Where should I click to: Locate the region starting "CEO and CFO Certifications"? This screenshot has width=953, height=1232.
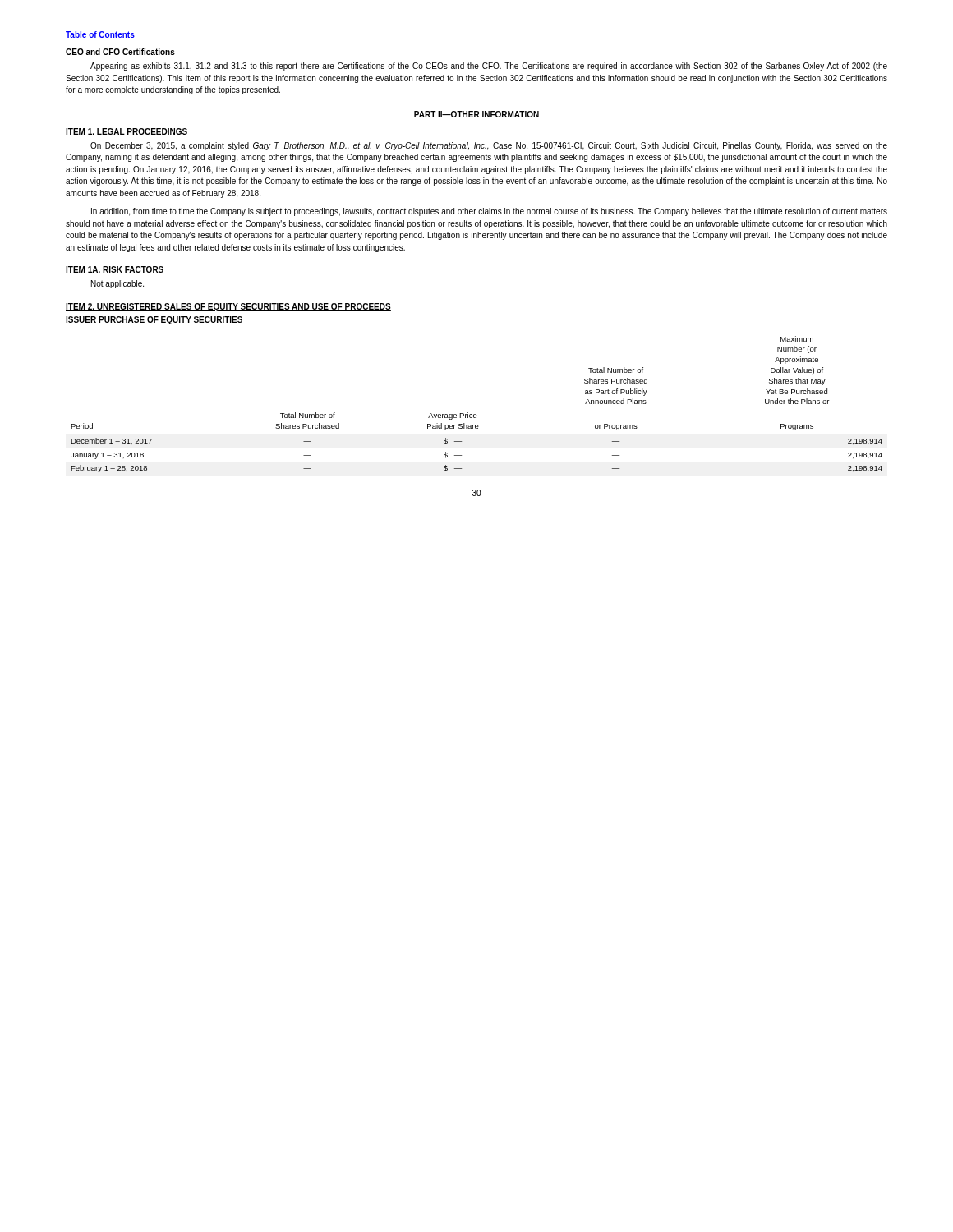click(120, 52)
